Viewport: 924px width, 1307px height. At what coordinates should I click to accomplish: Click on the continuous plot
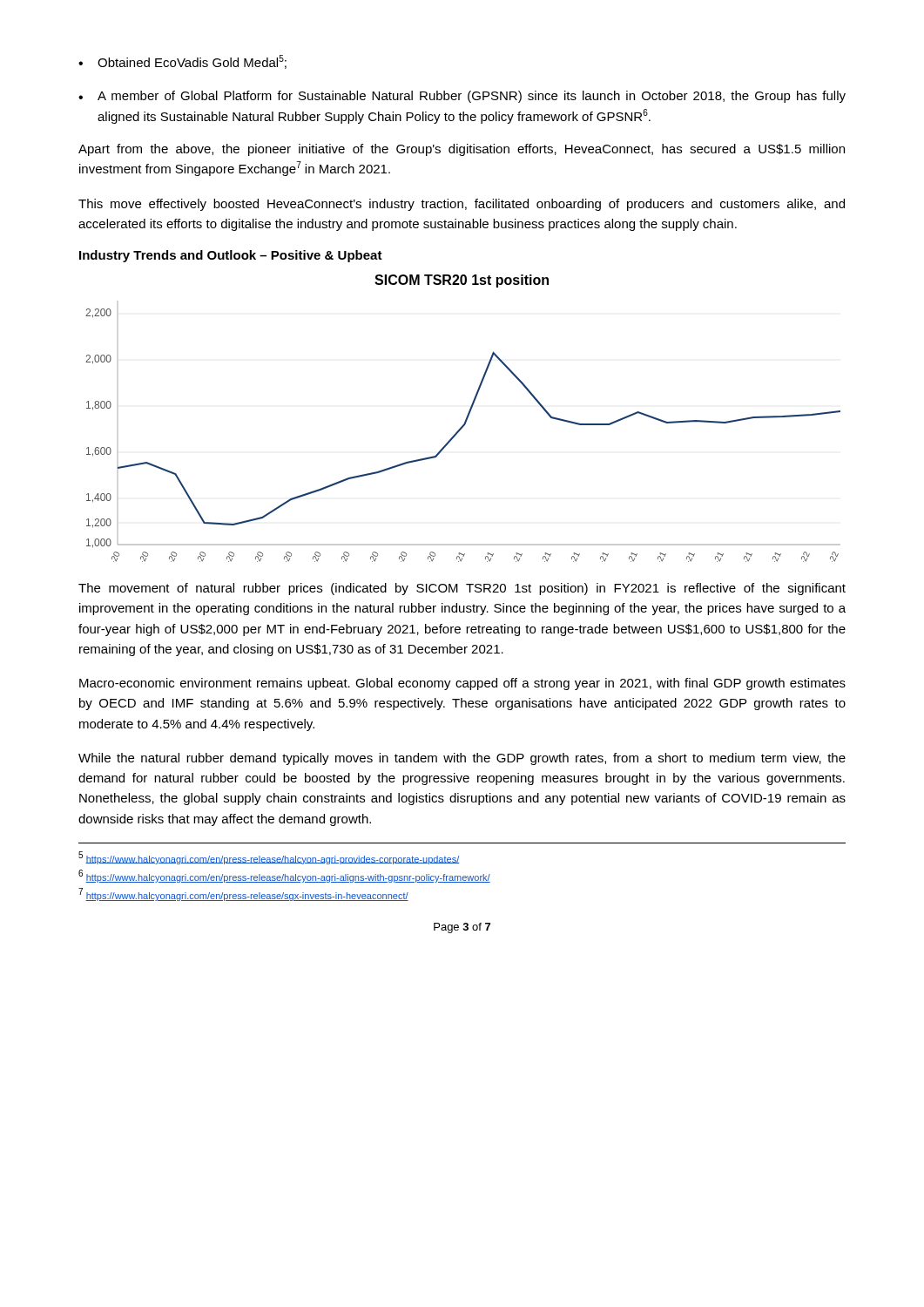462,417
